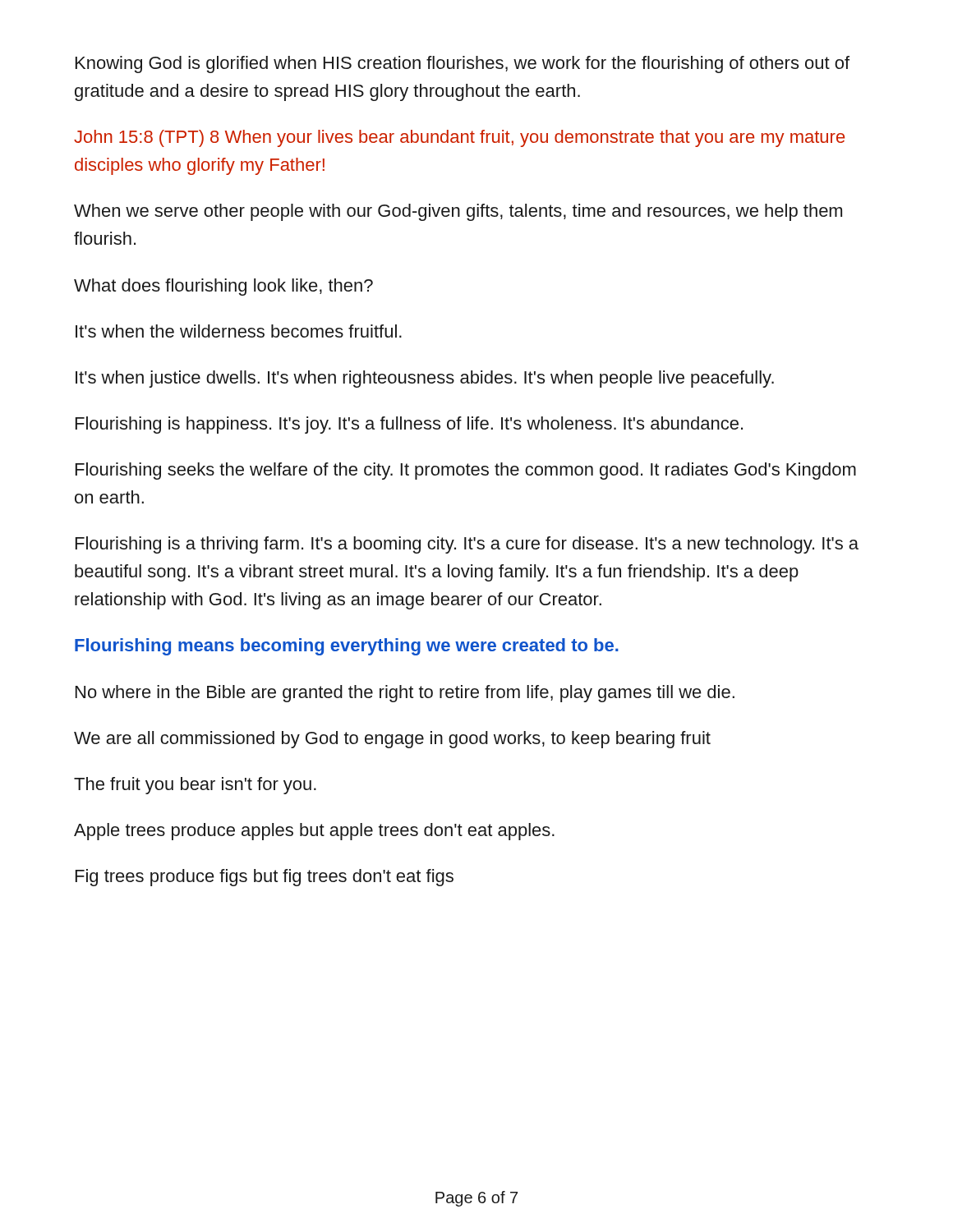Screen dimensions: 1232x953
Task: Click on the text block that reads "When we serve other"
Action: pos(459,225)
